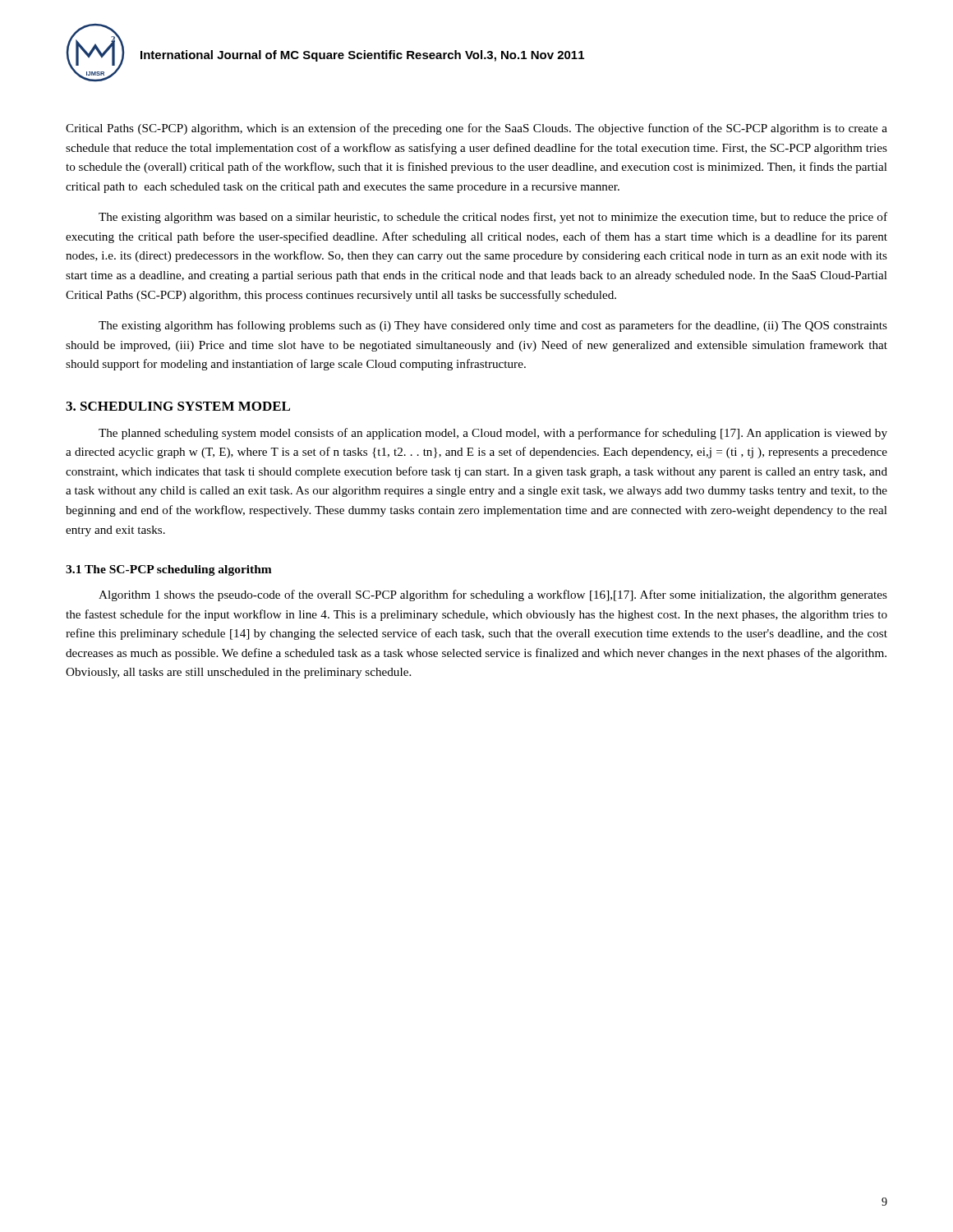Navigate to the block starting "Algorithm 1 shows"

point(476,633)
